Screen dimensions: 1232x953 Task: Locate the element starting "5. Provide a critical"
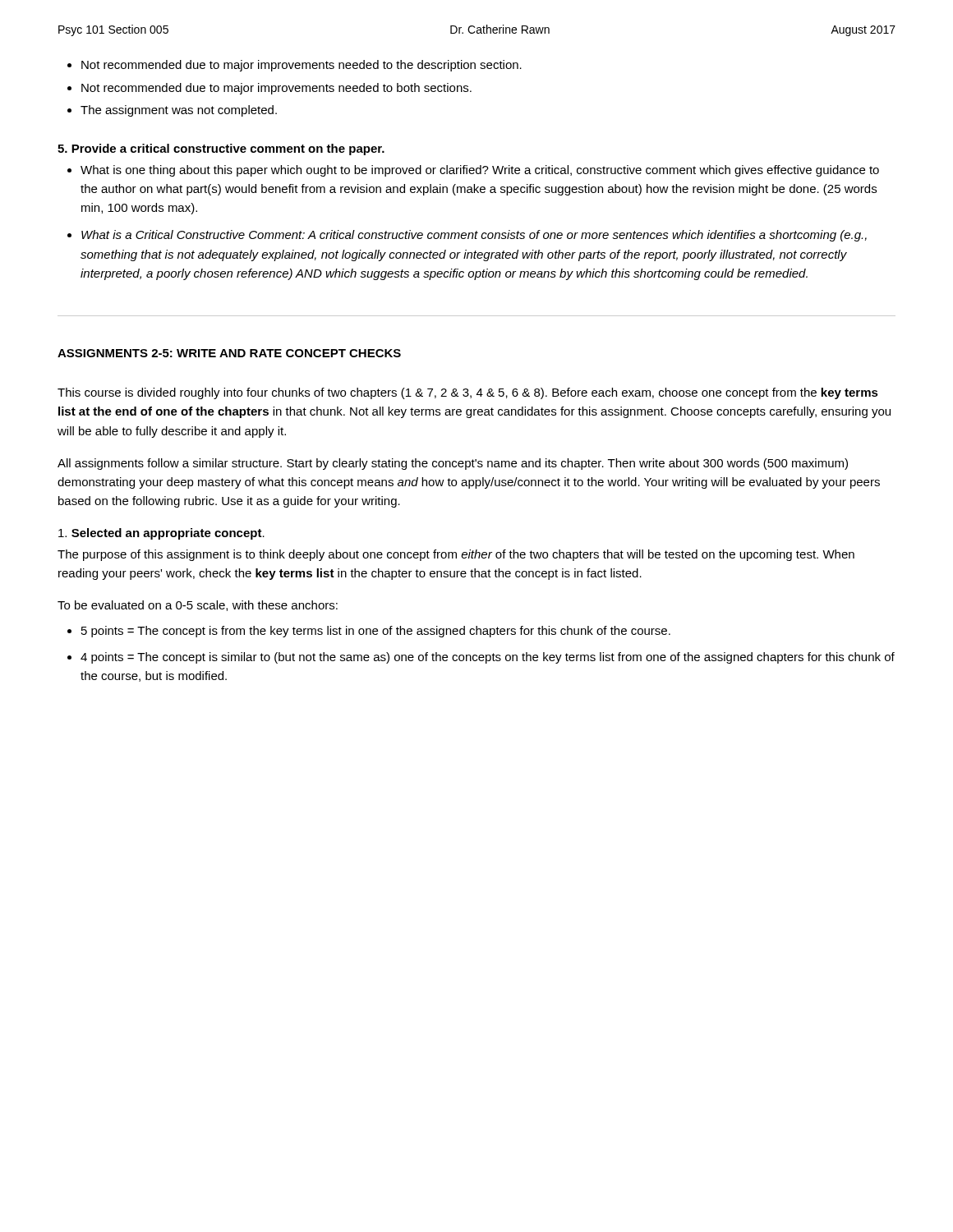pos(221,148)
